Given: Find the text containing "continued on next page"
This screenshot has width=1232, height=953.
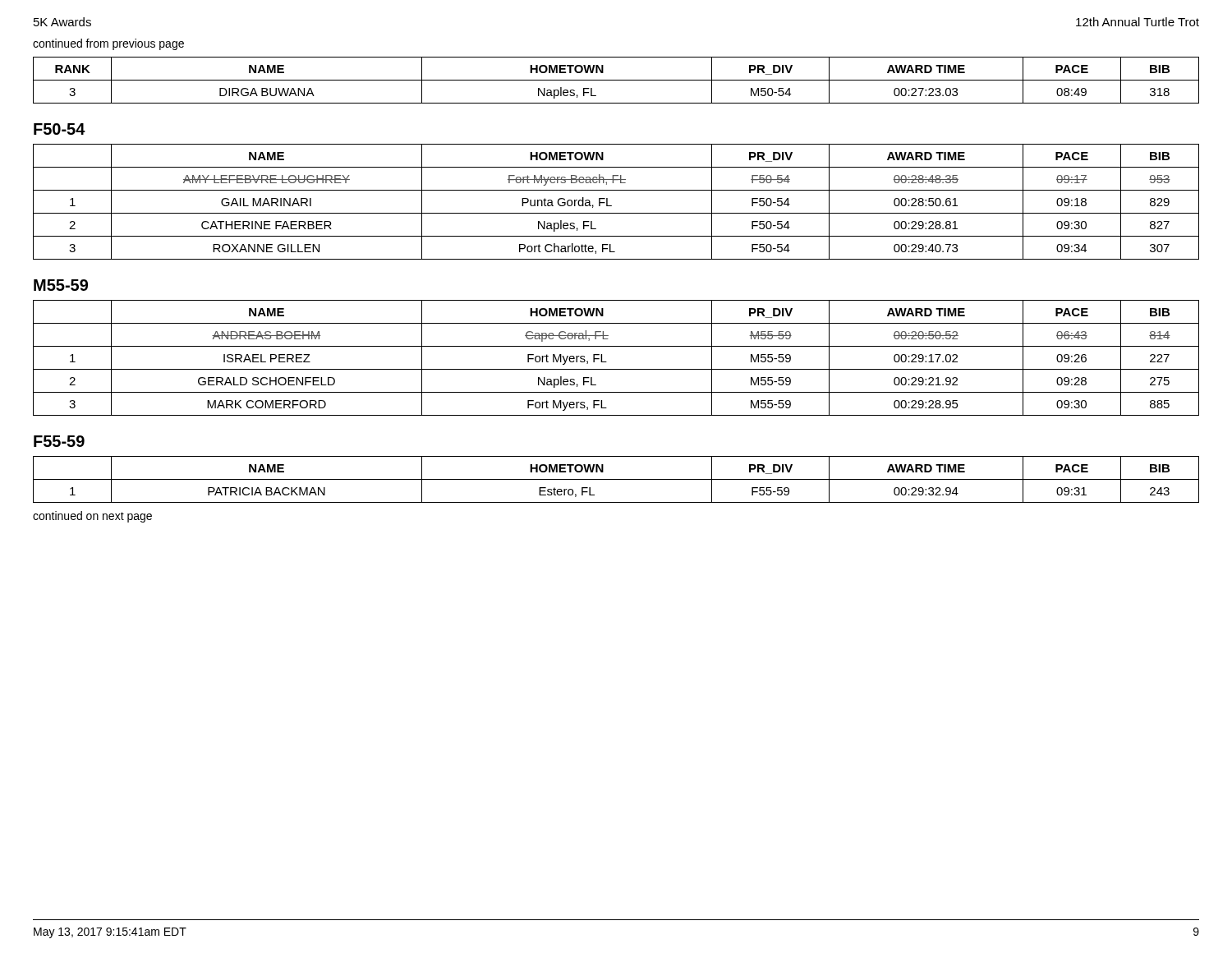Looking at the screenshot, I should [93, 516].
